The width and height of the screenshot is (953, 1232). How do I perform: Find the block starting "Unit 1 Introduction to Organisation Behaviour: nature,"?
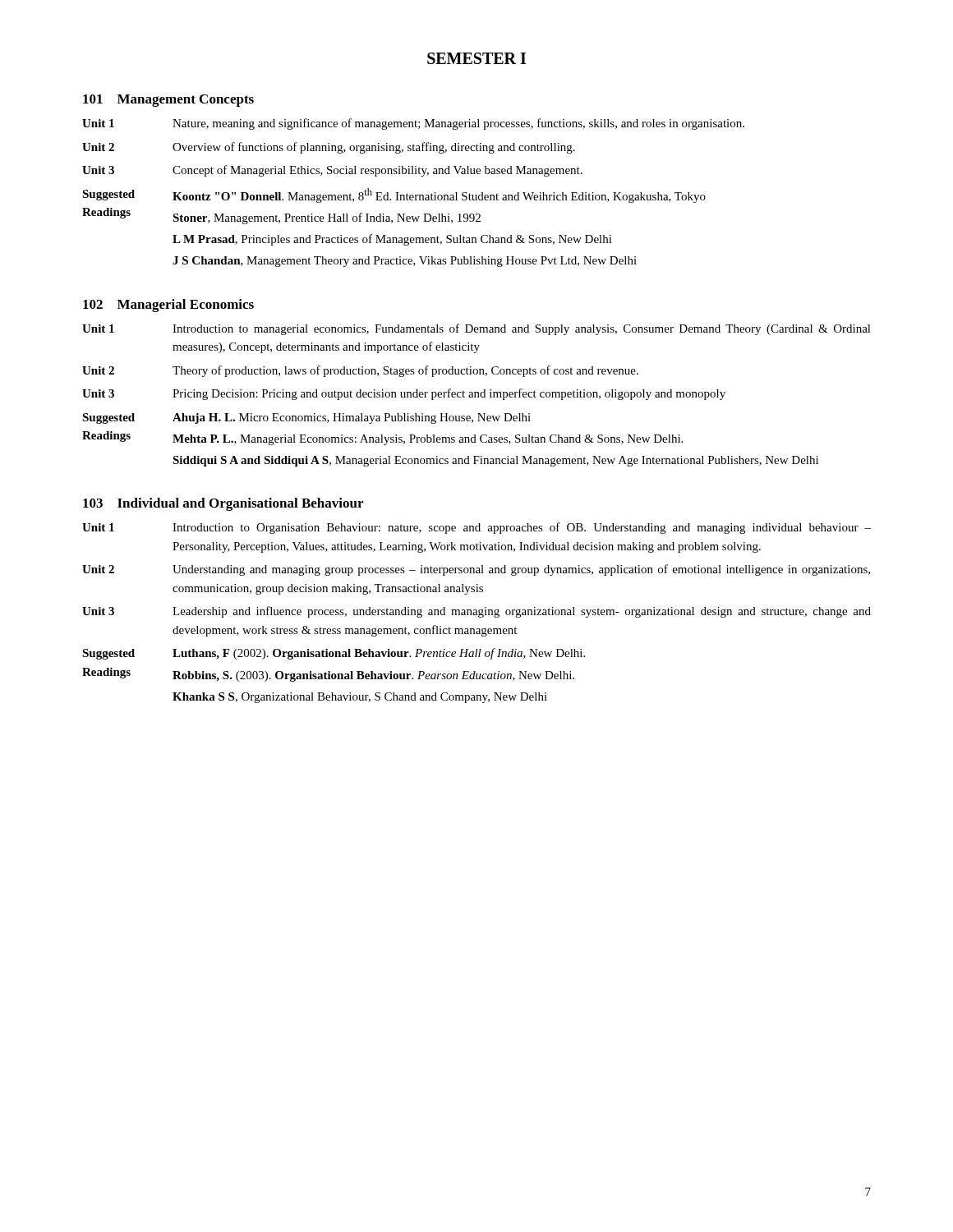click(476, 537)
